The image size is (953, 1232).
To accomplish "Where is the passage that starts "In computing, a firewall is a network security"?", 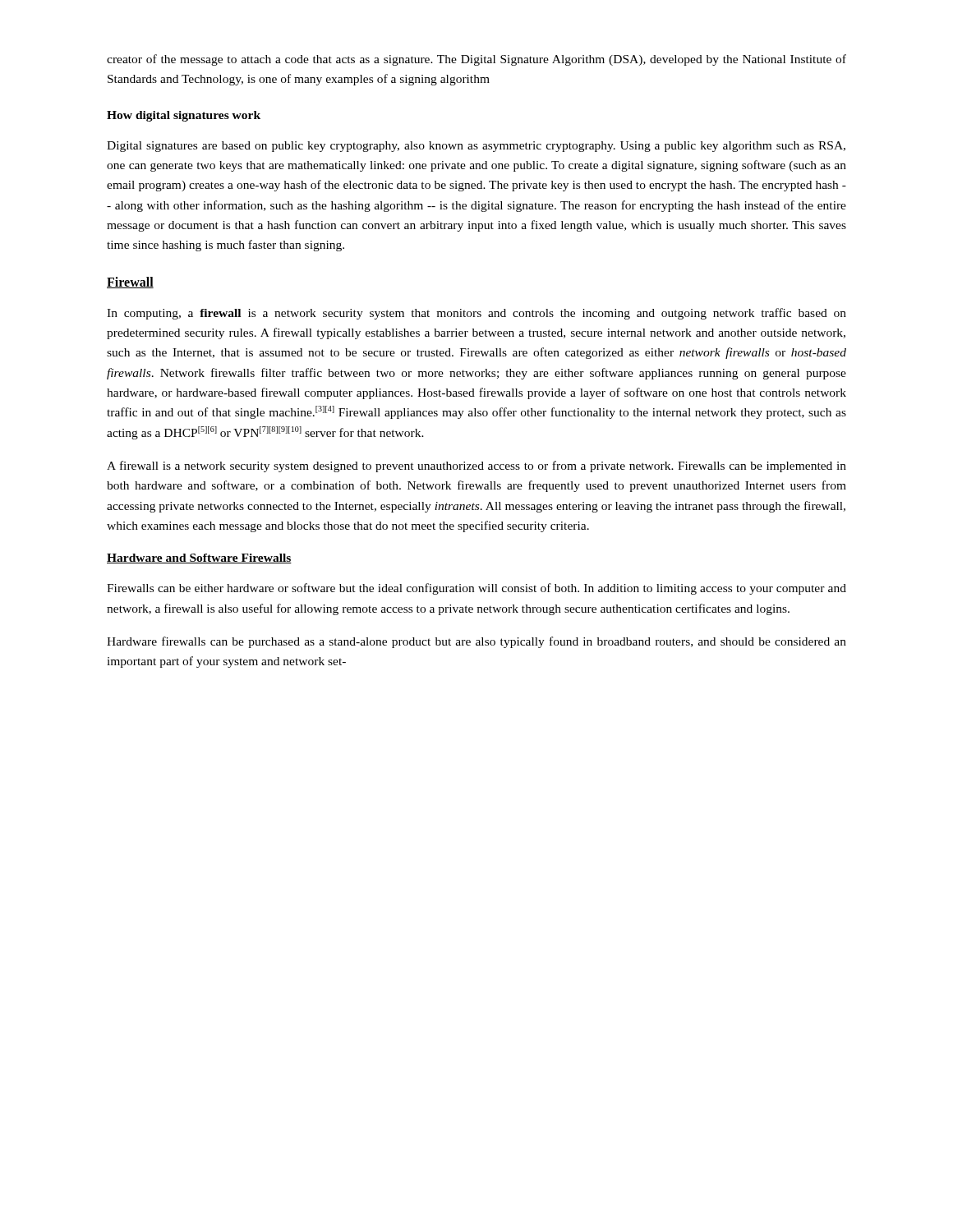I will [x=476, y=372].
